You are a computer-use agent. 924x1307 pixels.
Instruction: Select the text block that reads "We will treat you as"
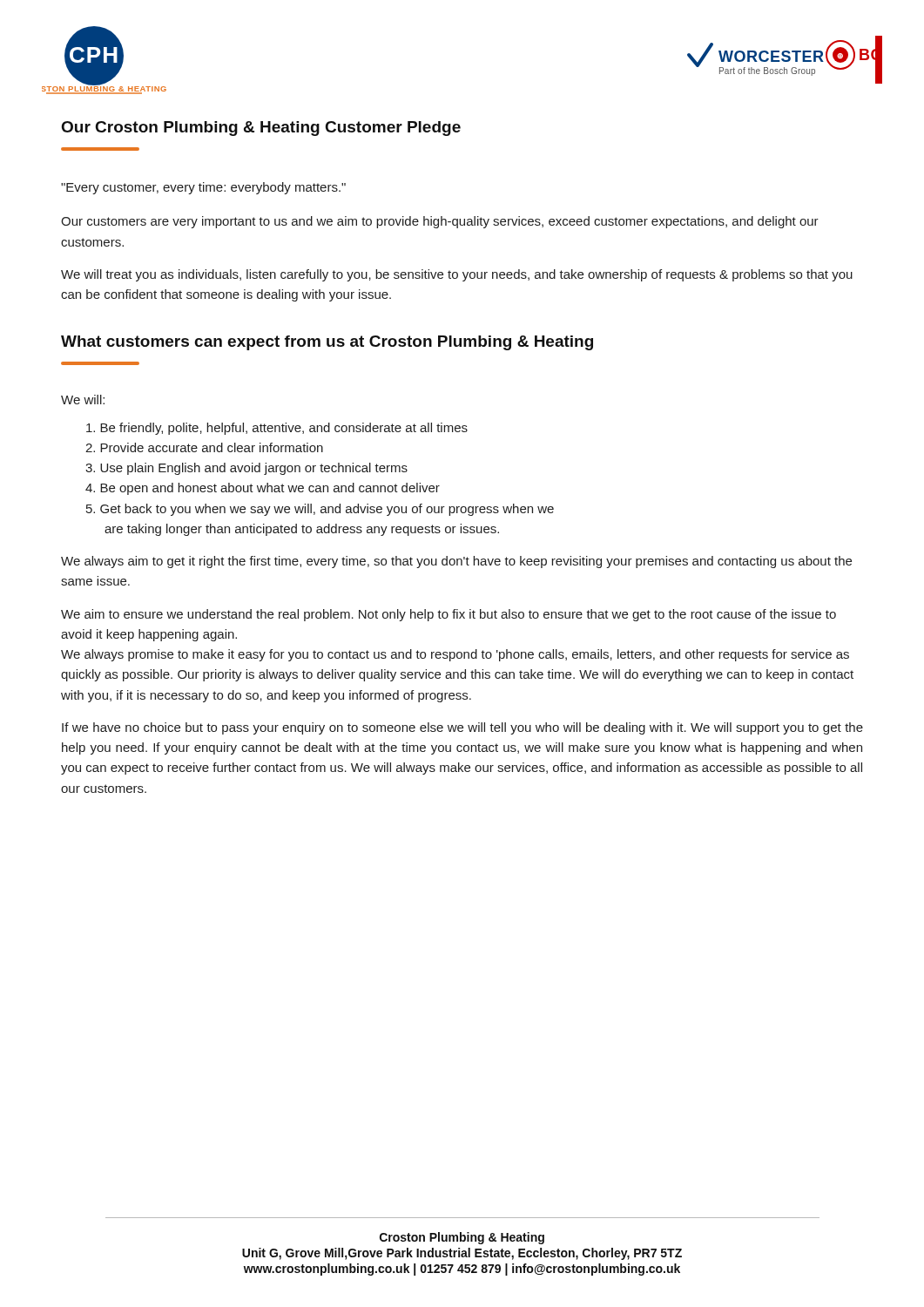[457, 284]
